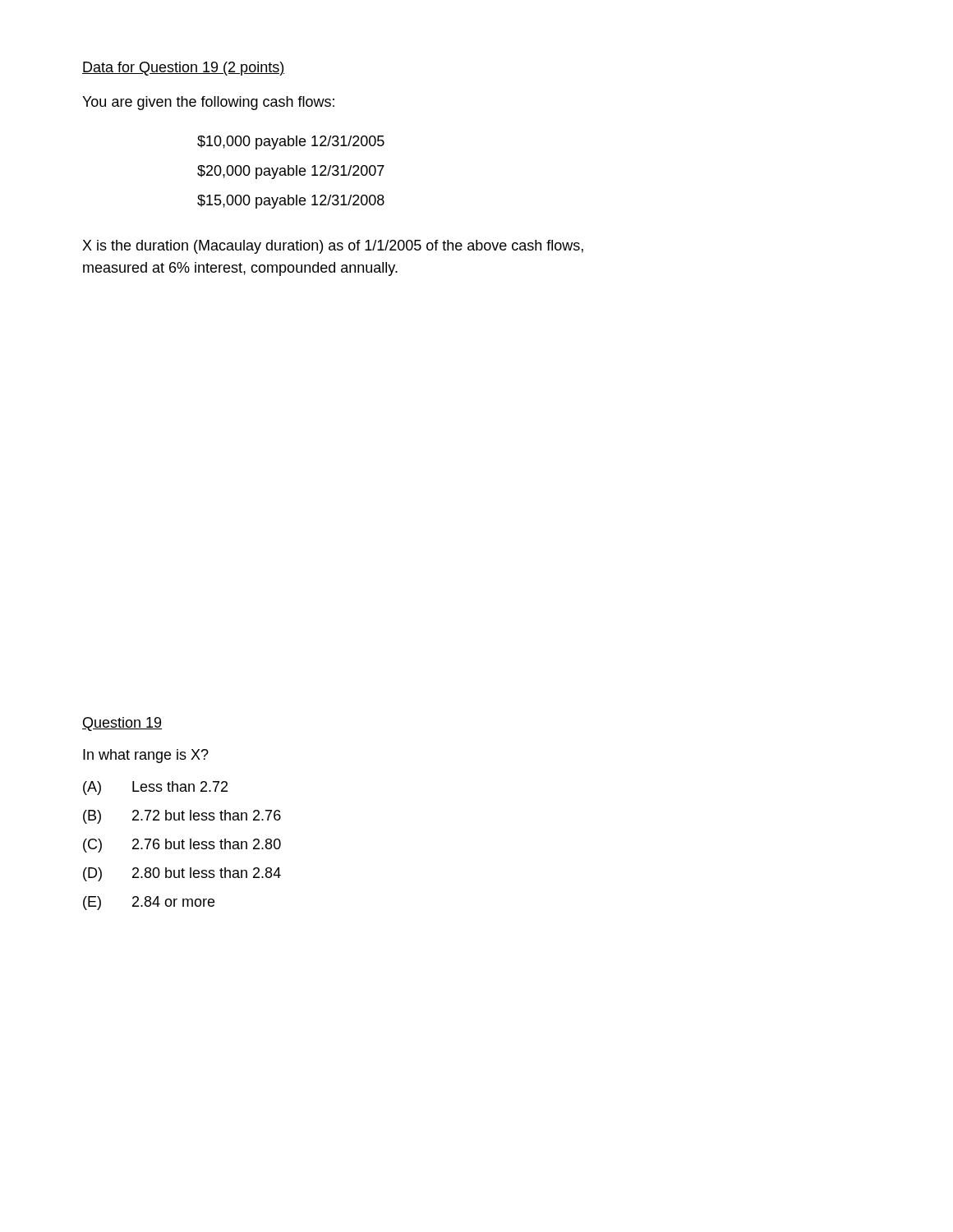953x1232 pixels.
Task: Click on the region starting "Question 19"
Action: 122,723
